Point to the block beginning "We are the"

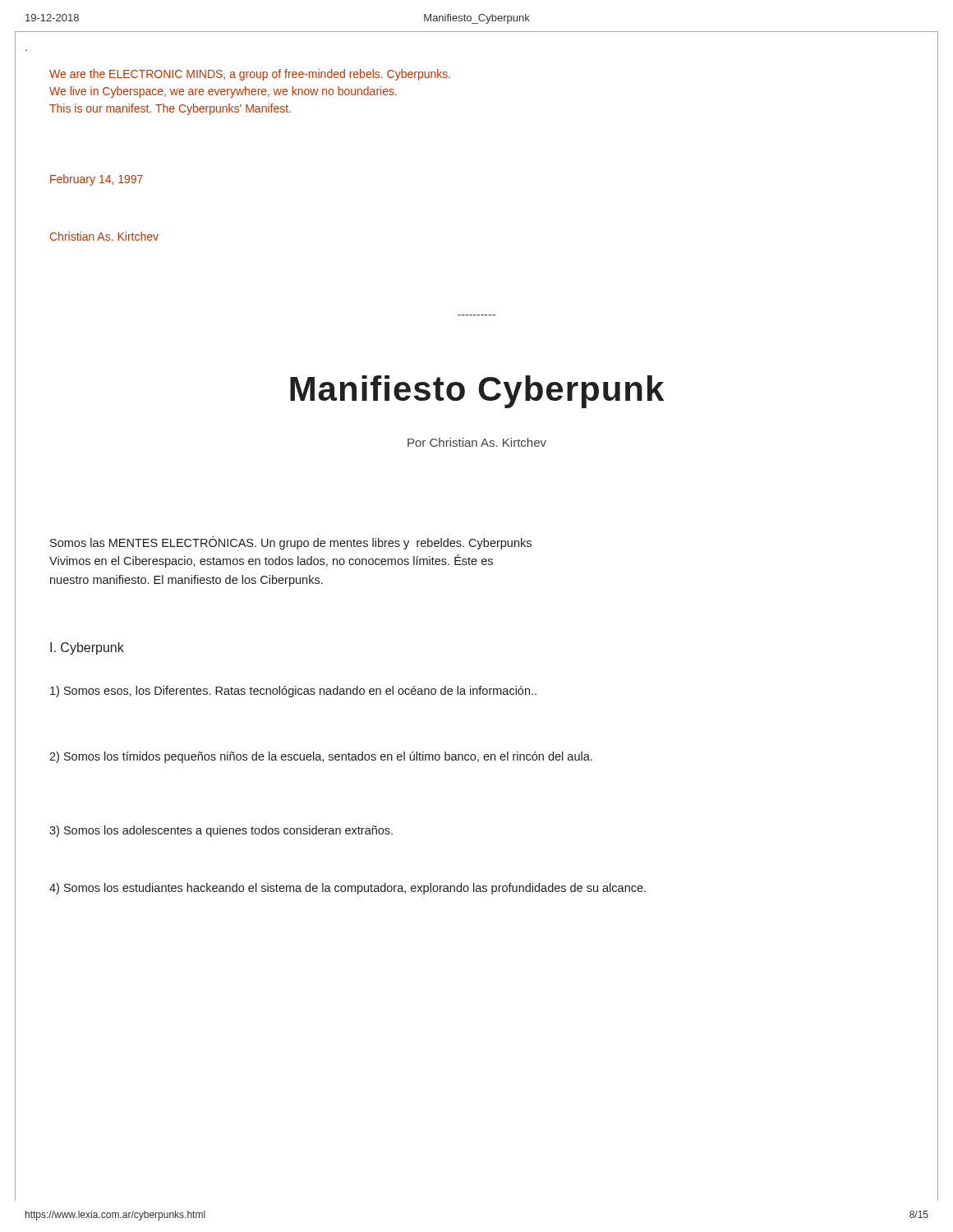pyautogui.click(x=250, y=75)
